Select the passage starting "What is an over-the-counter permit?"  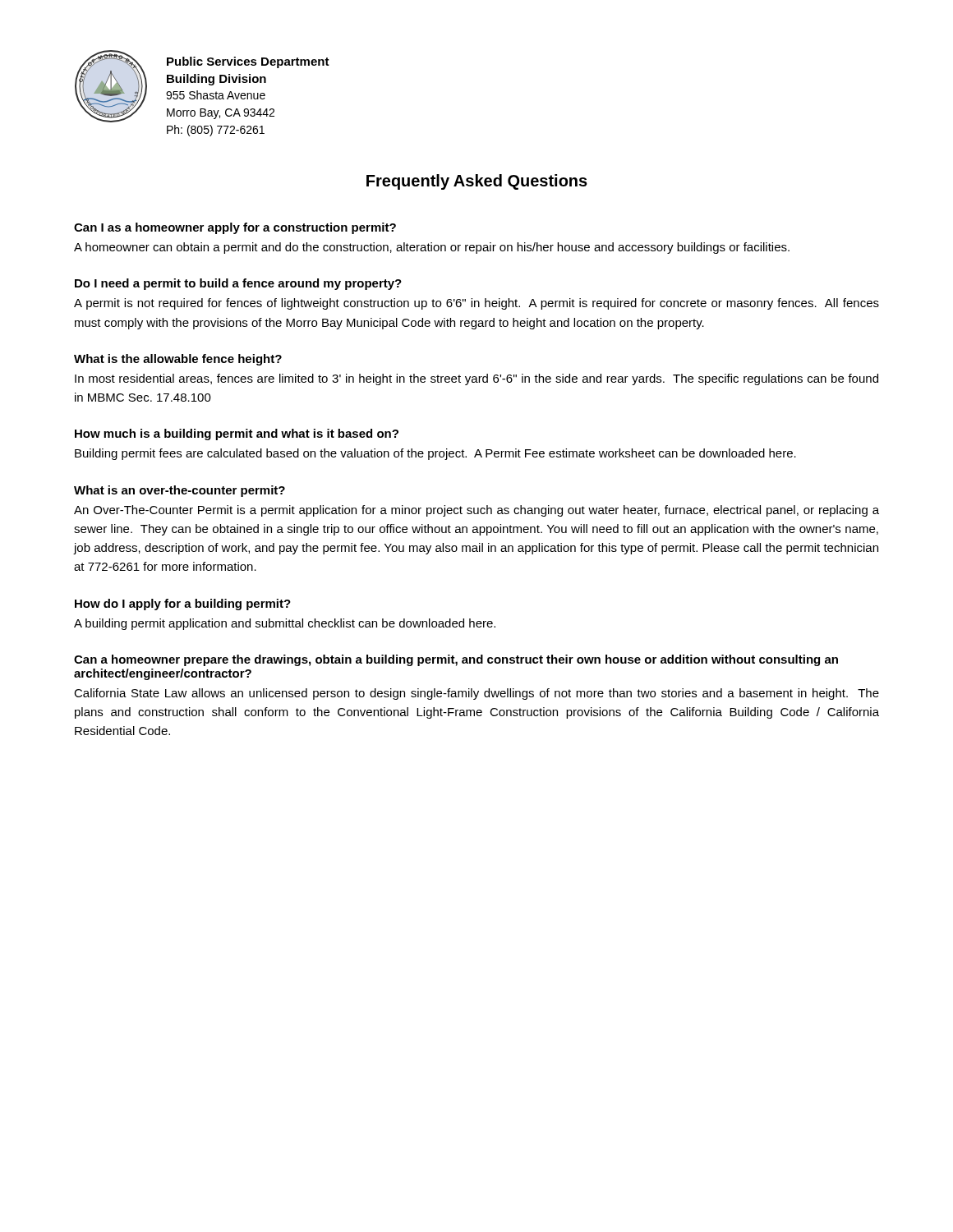click(180, 490)
